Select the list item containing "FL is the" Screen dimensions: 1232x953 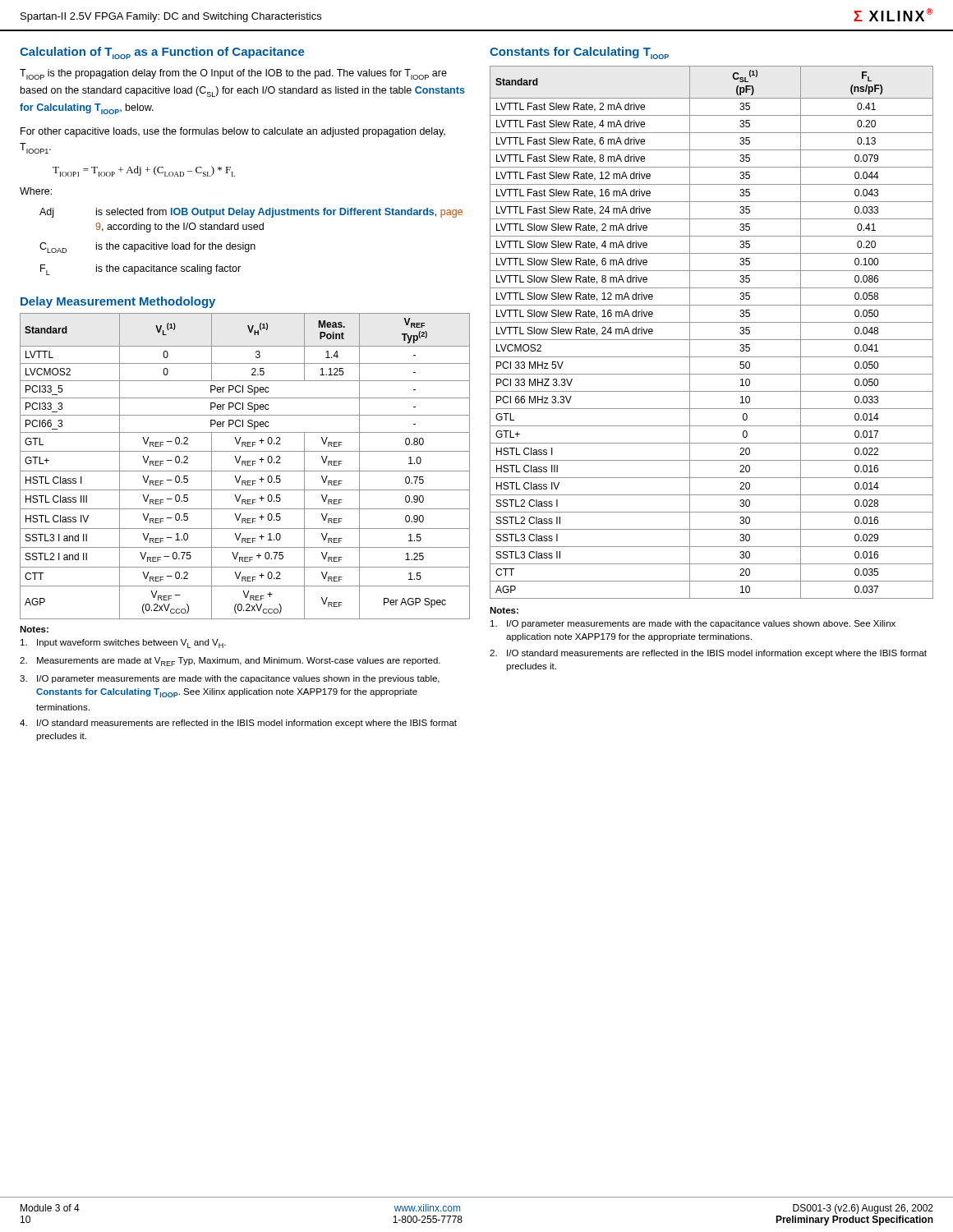tap(140, 270)
